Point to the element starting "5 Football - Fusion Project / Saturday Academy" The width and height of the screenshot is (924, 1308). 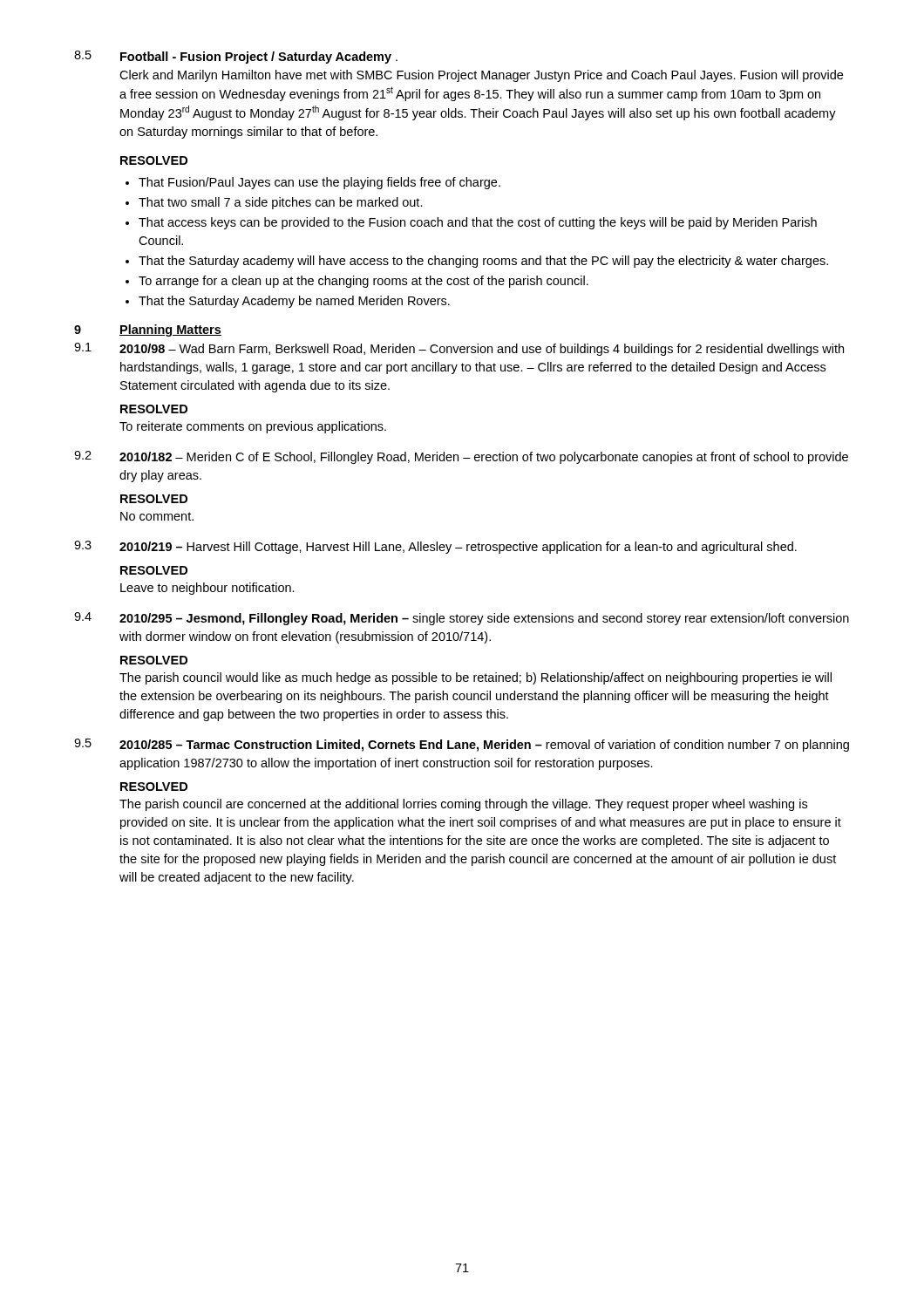tap(462, 96)
